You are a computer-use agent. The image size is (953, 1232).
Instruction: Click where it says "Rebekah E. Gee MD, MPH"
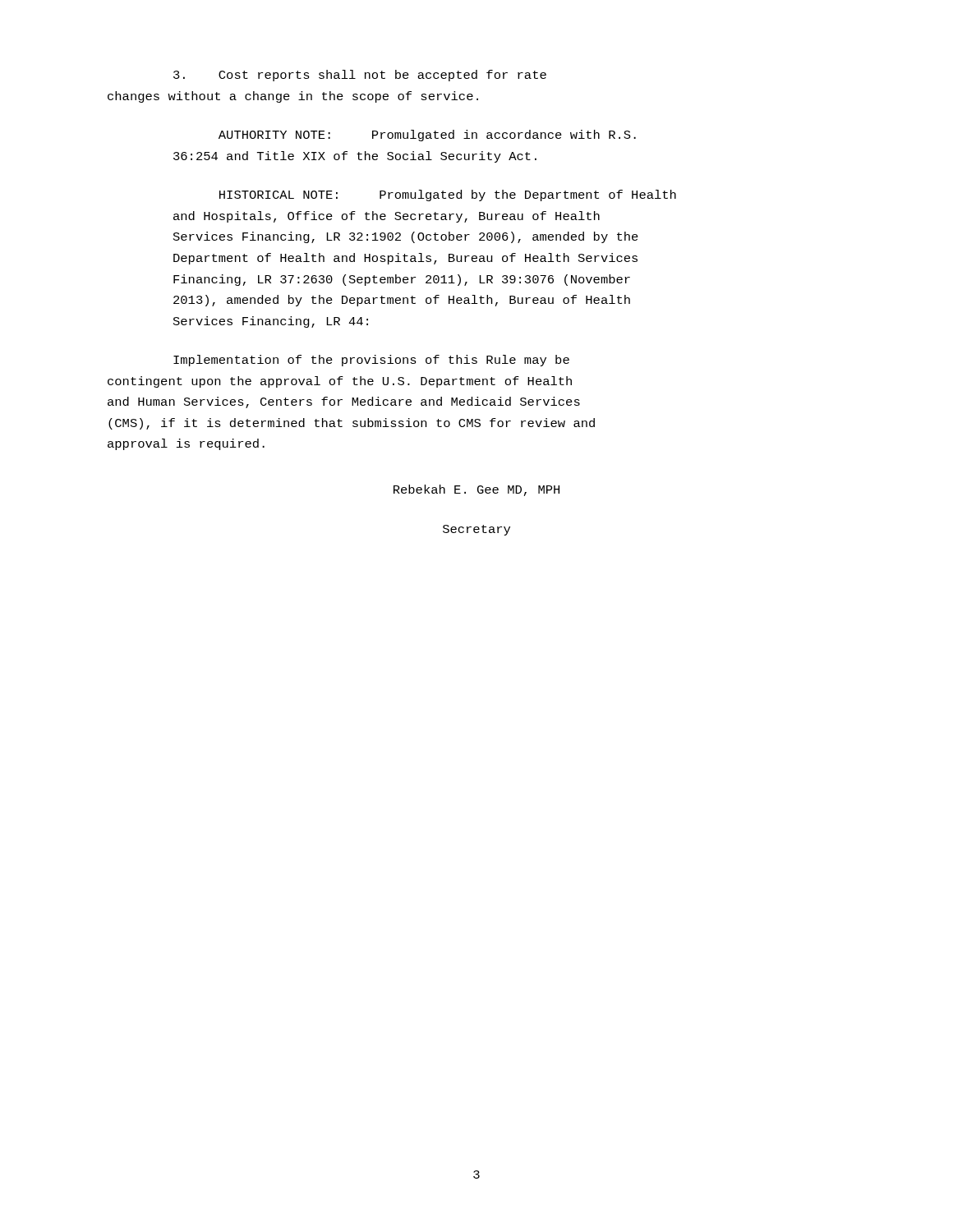click(x=476, y=490)
